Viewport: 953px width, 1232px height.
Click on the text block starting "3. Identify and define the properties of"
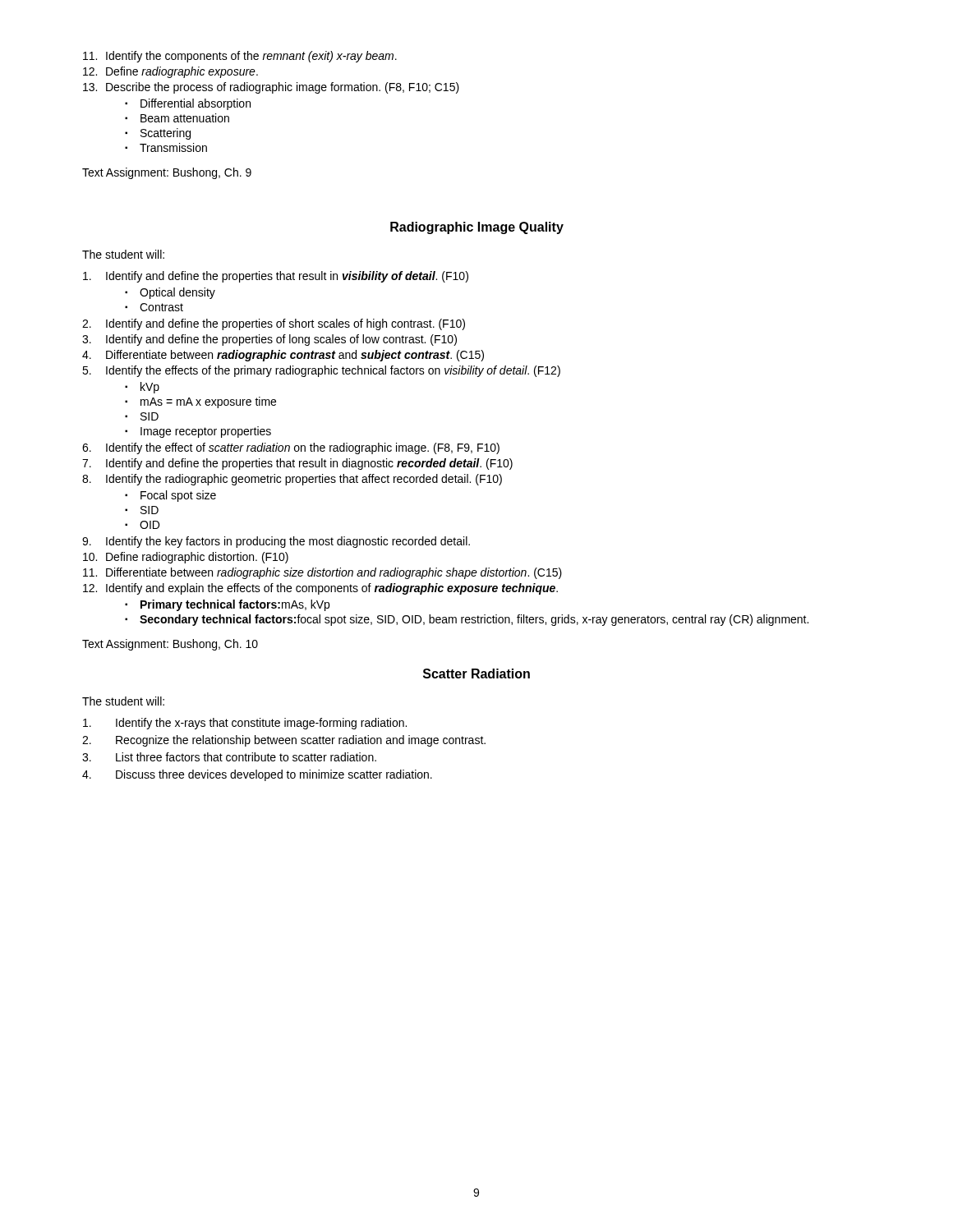270,339
